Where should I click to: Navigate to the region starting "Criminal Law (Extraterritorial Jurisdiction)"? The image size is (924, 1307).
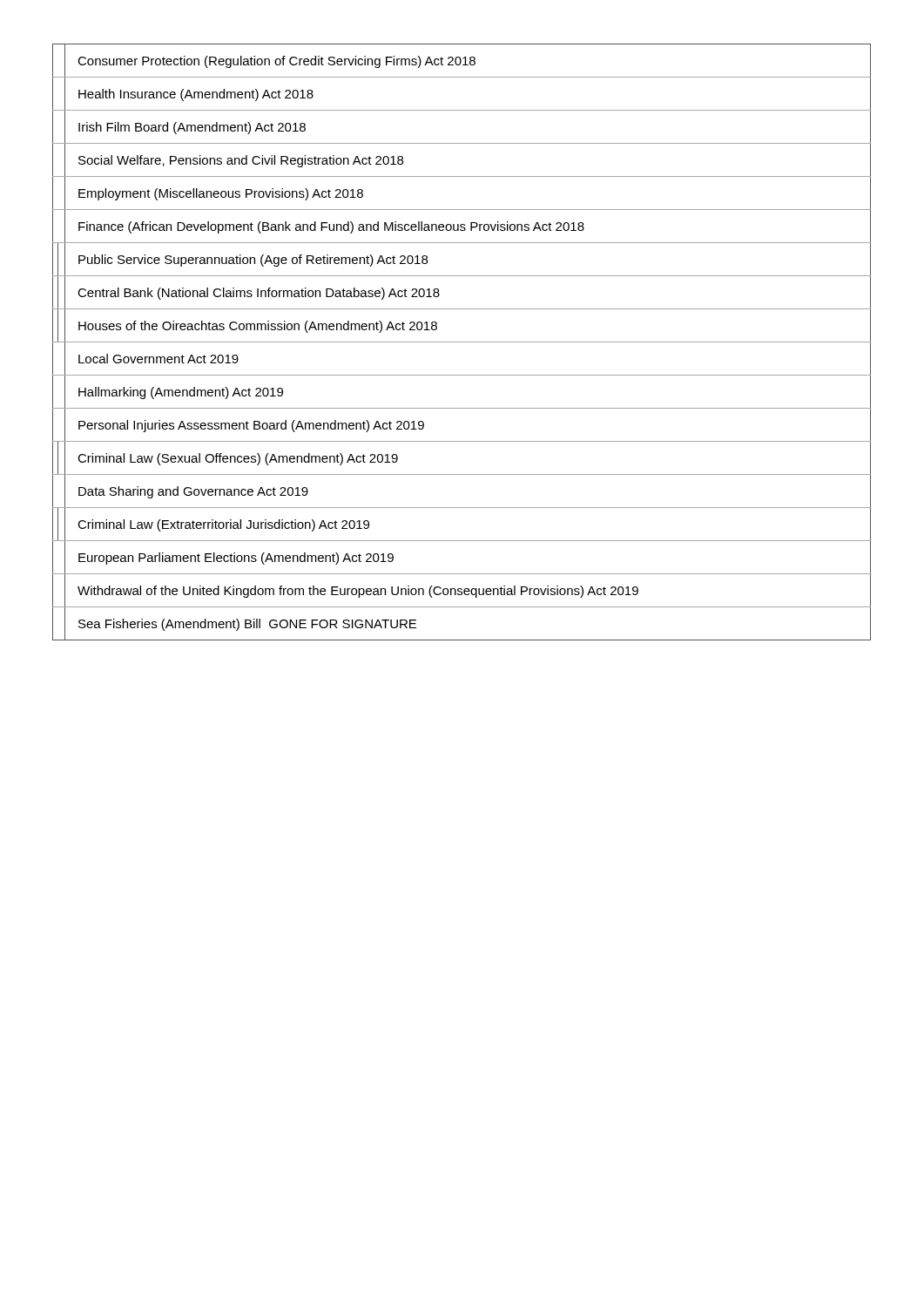click(x=224, y=524)
